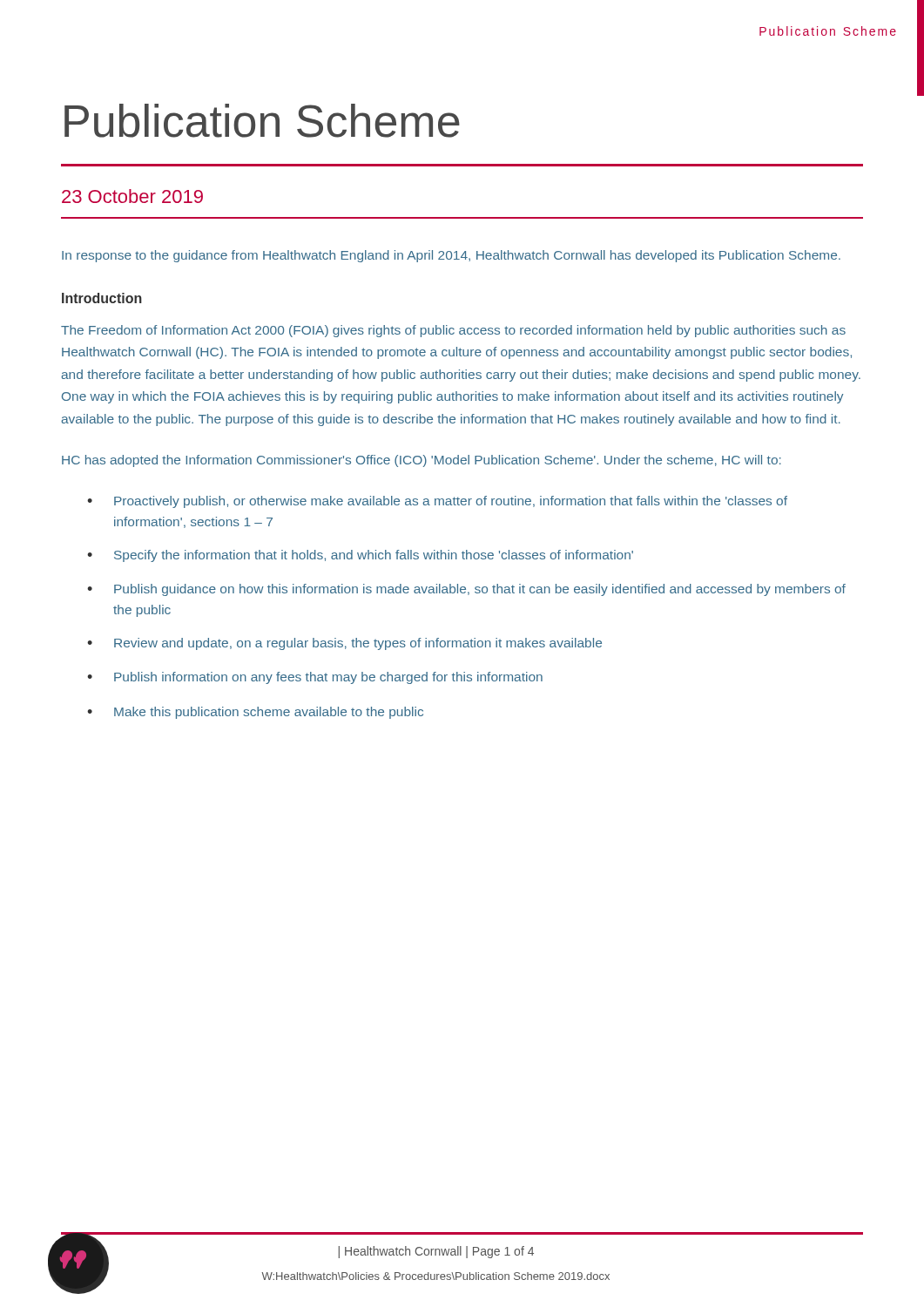Point to the region starting "23 October 2019"
The height and width of the screenshot is (1307, 924).
coord(132,196)
